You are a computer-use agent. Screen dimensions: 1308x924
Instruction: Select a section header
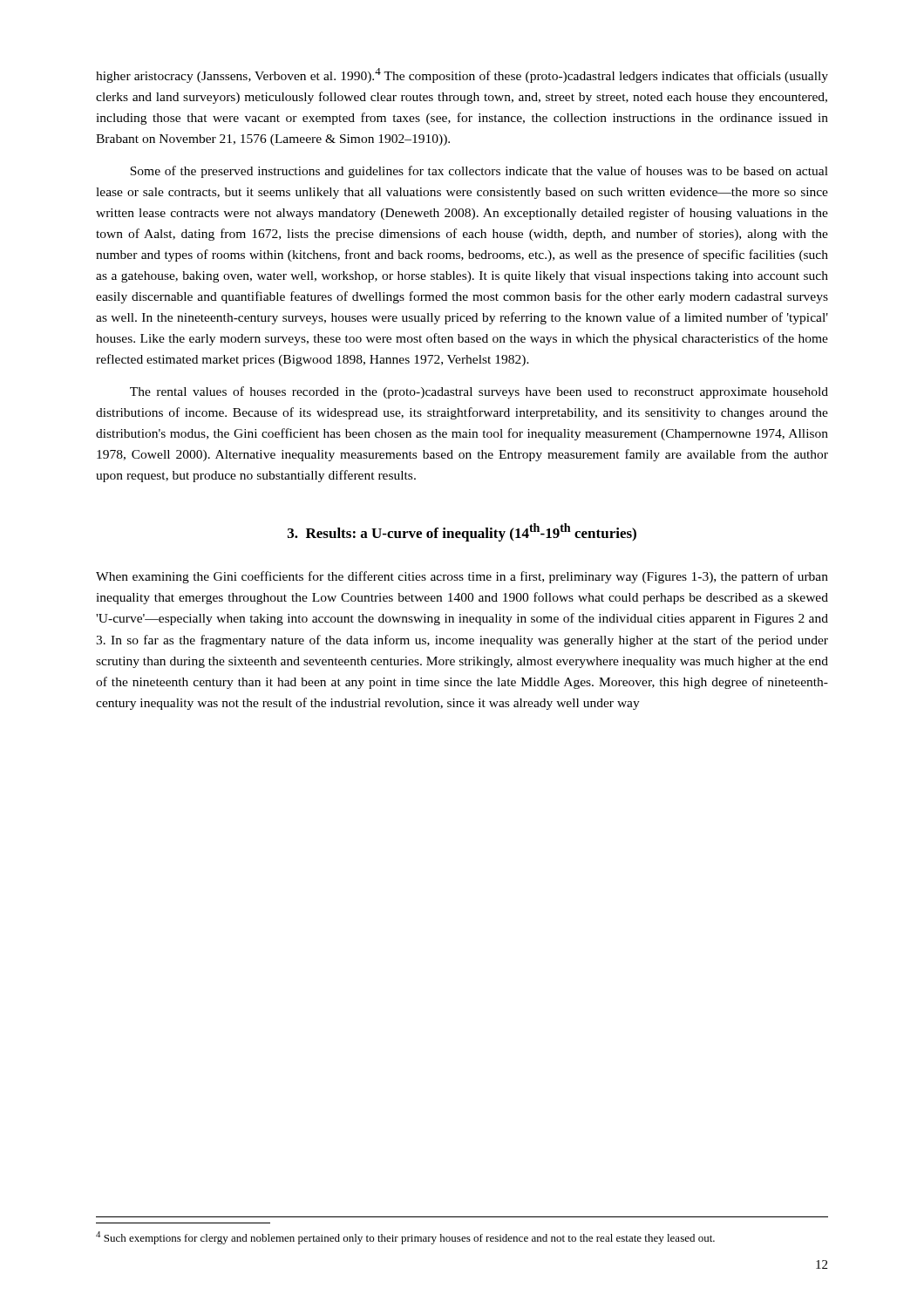coord(462,531)
